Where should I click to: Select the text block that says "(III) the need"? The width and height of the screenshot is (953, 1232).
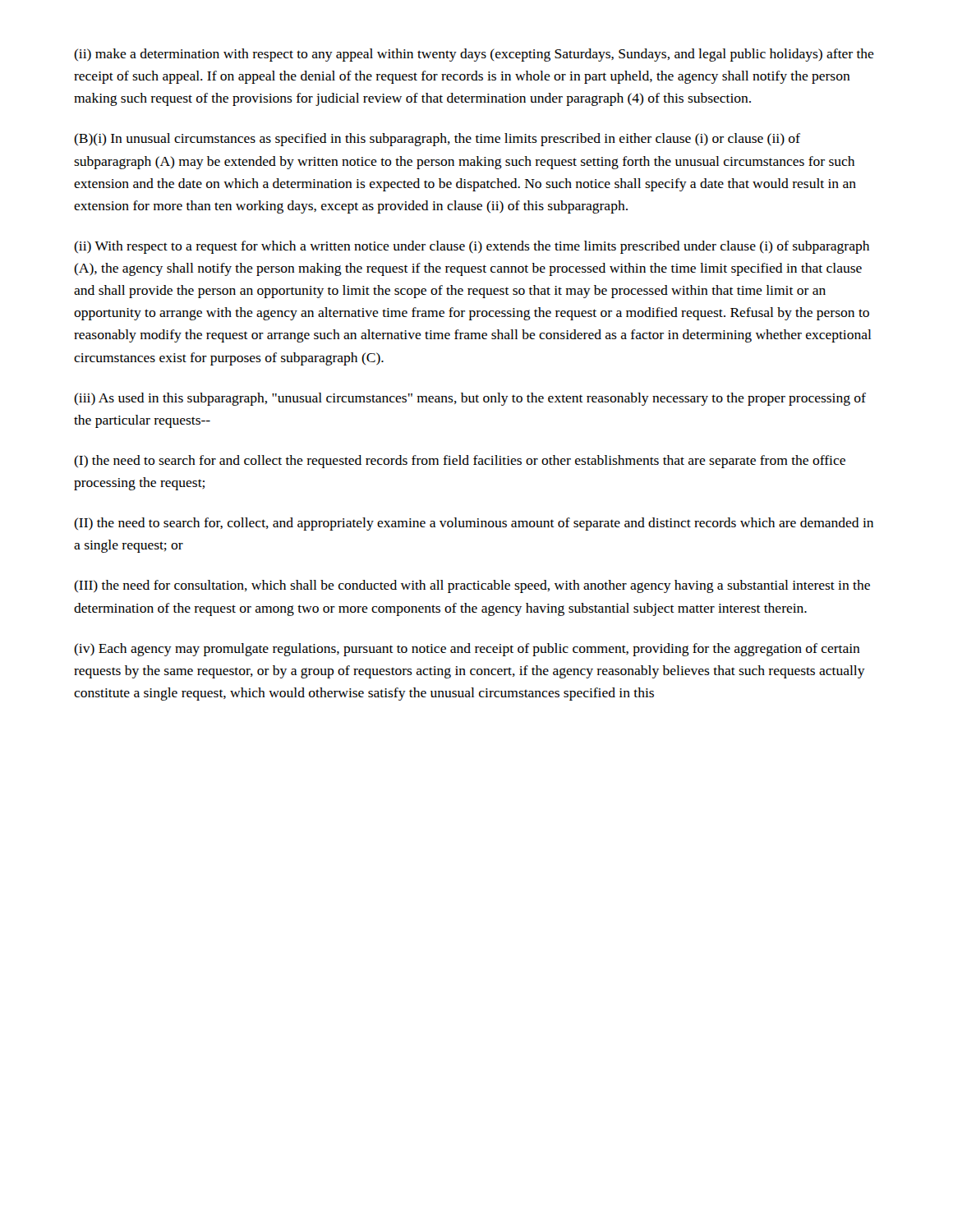pyautogui.click(x=472, y=596)
